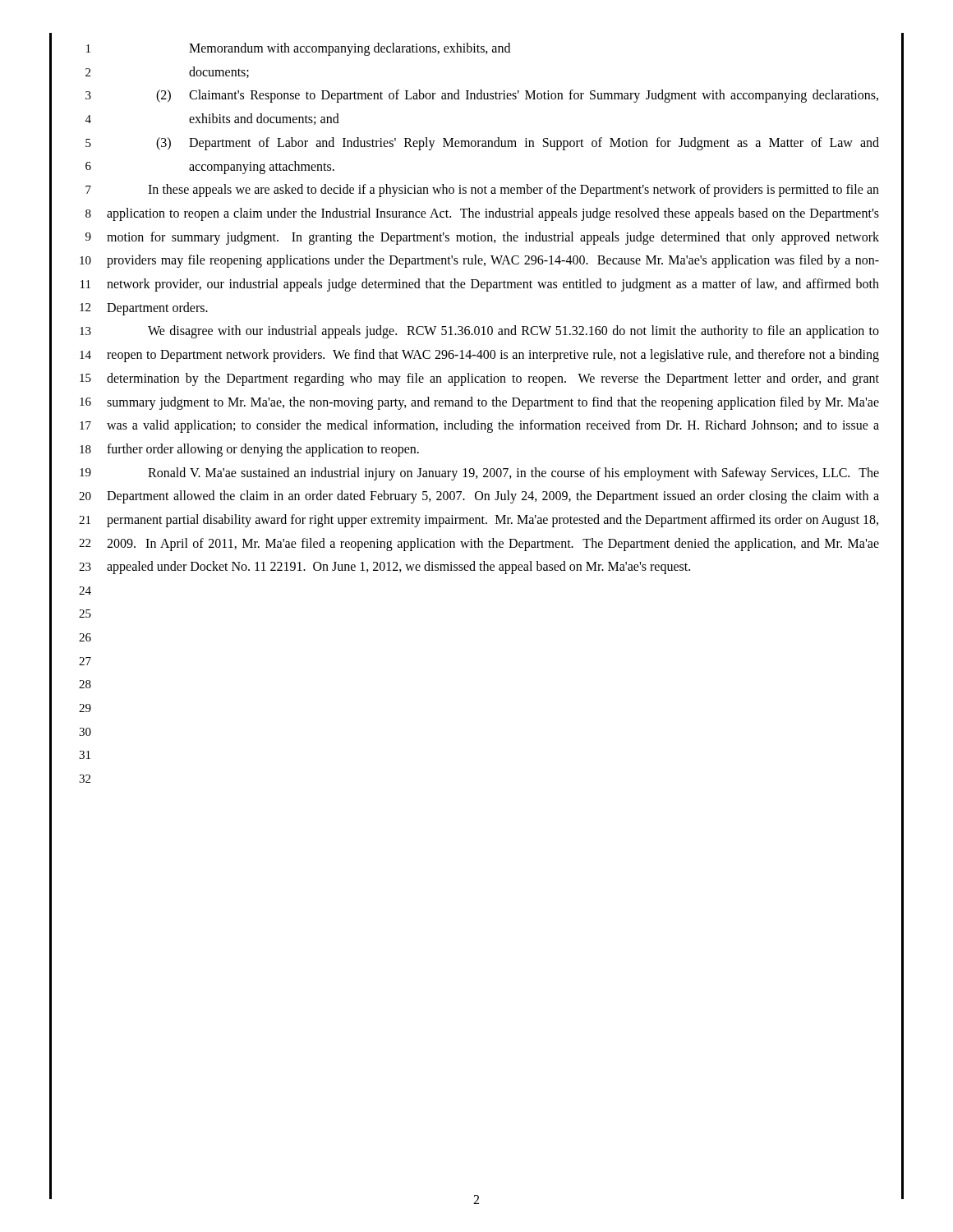Screen dimensions: 1232x953
Task: Click on the list item that reads "Memorandum with accompanying declarations, exhibits,"
Action: 350,60
